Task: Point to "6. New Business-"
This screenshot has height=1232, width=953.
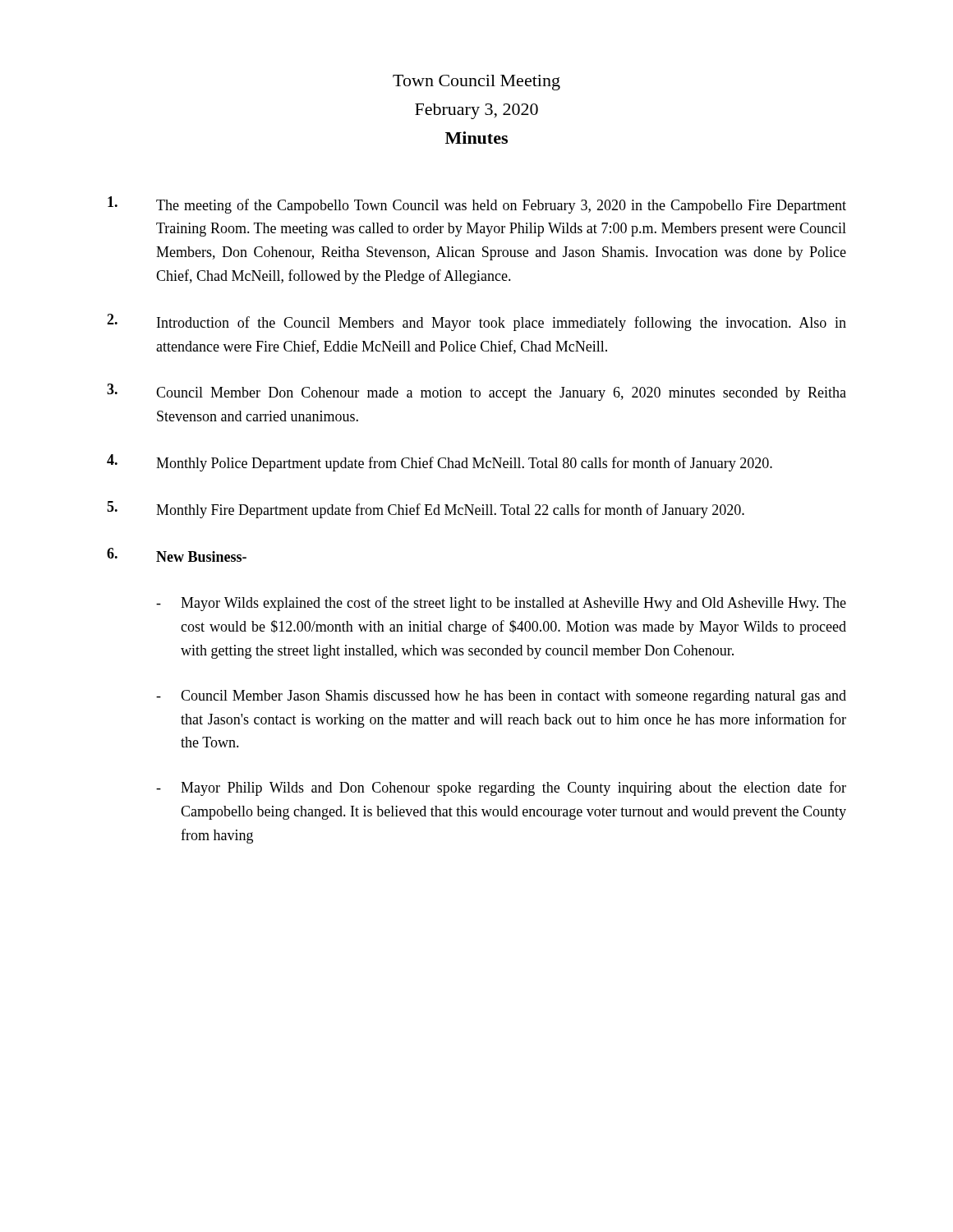Action: pos(177,555)
